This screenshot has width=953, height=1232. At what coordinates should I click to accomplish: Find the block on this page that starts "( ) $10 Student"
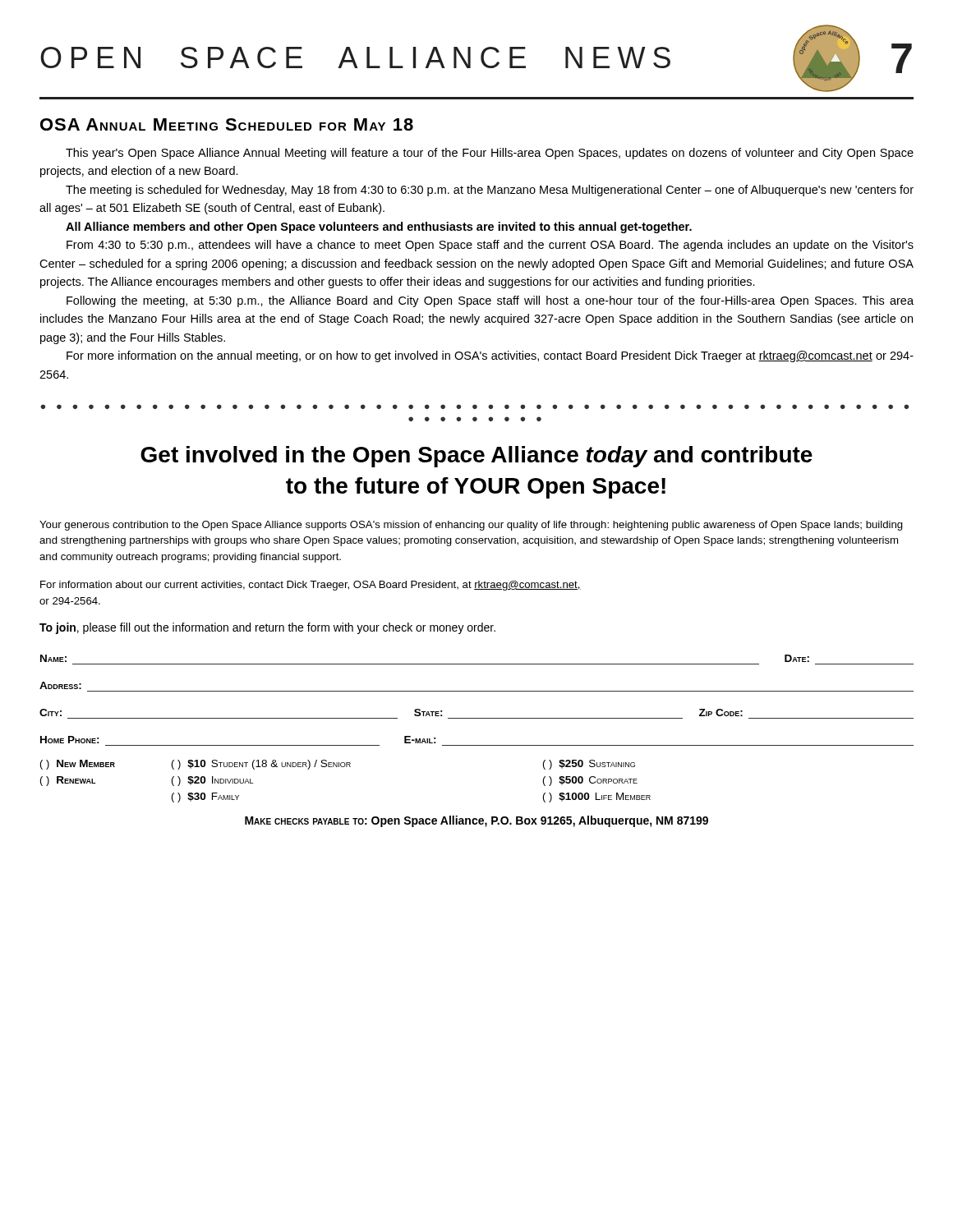click(261, 763)
